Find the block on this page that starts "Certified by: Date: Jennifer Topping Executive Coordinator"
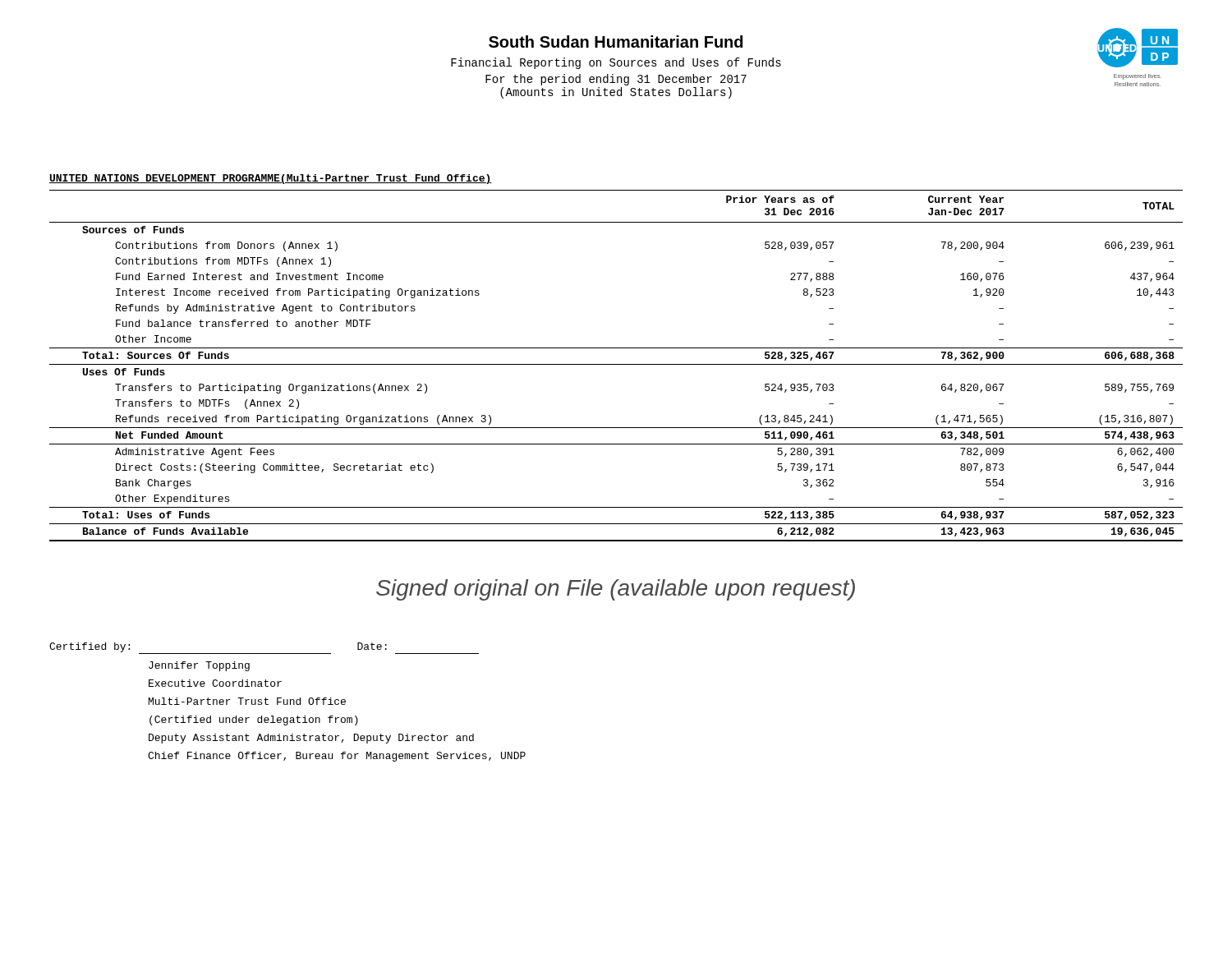The height and width of the screenshot is (953, 1232). pos(288,703)
